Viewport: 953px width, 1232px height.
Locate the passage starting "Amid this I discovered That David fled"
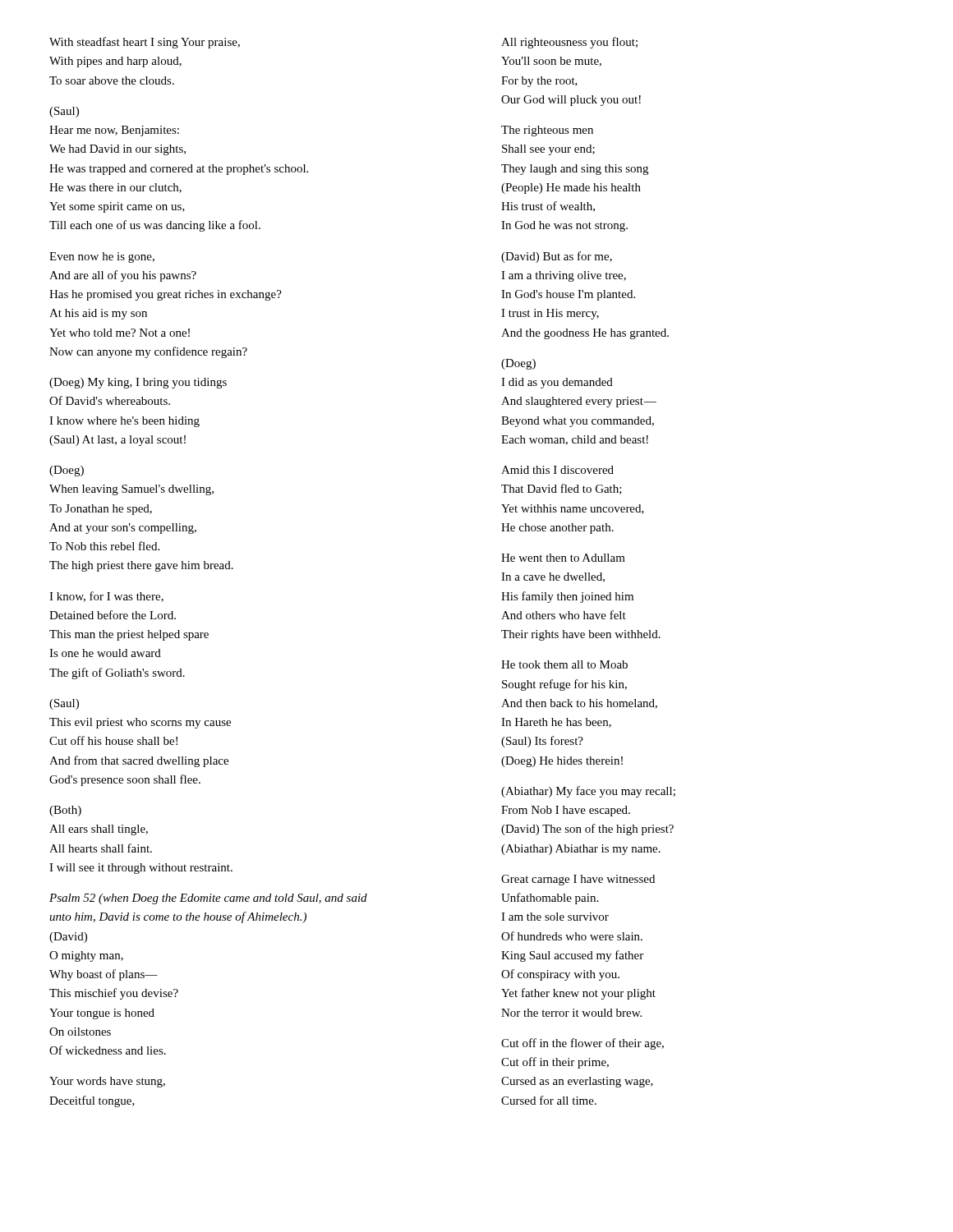click(x=557, y=470)
